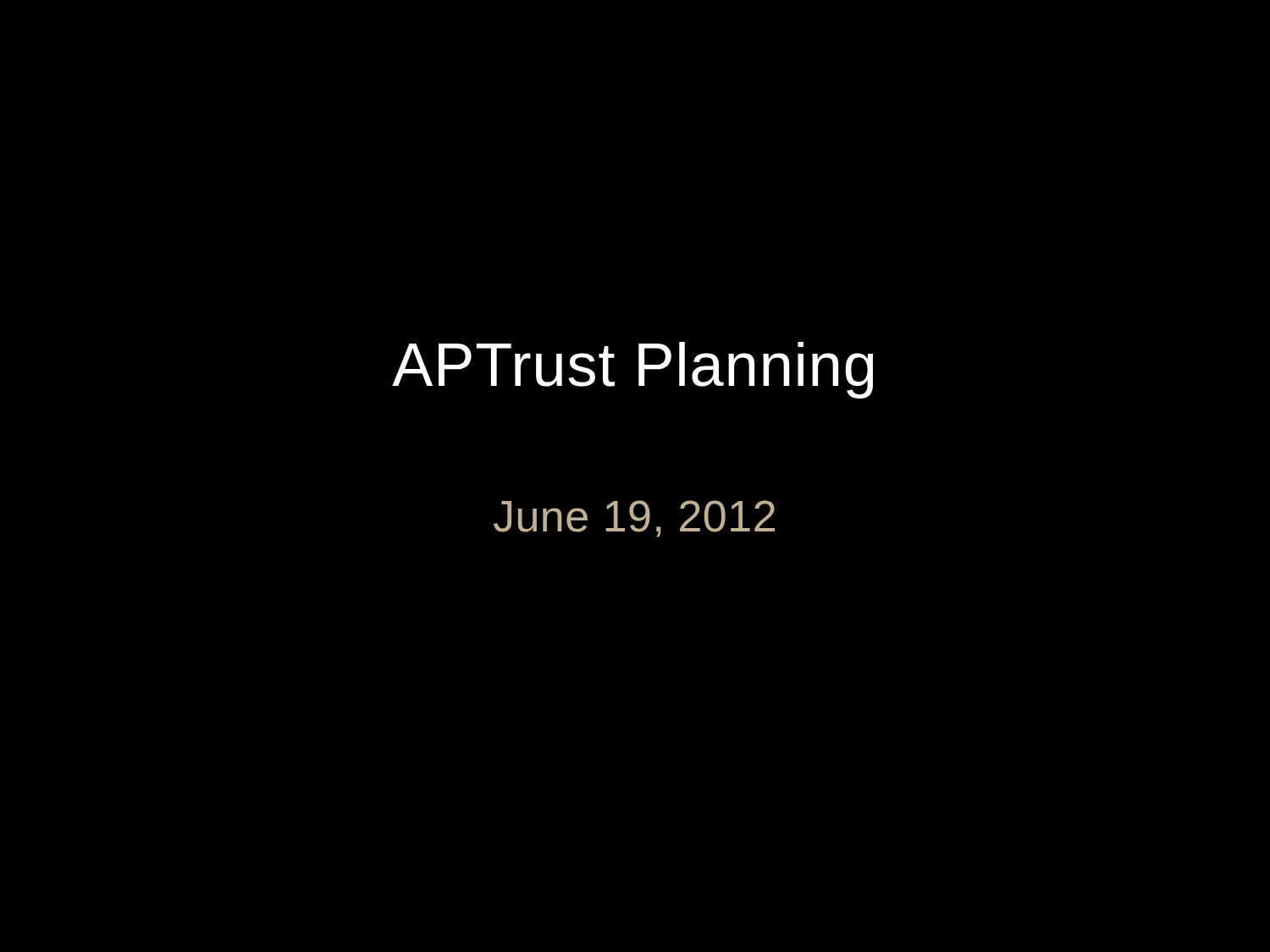Locate the block starting "June 19, 2012"
Image resolution: width=1270 pixels, height=952 pixels.
coord(635,516)
